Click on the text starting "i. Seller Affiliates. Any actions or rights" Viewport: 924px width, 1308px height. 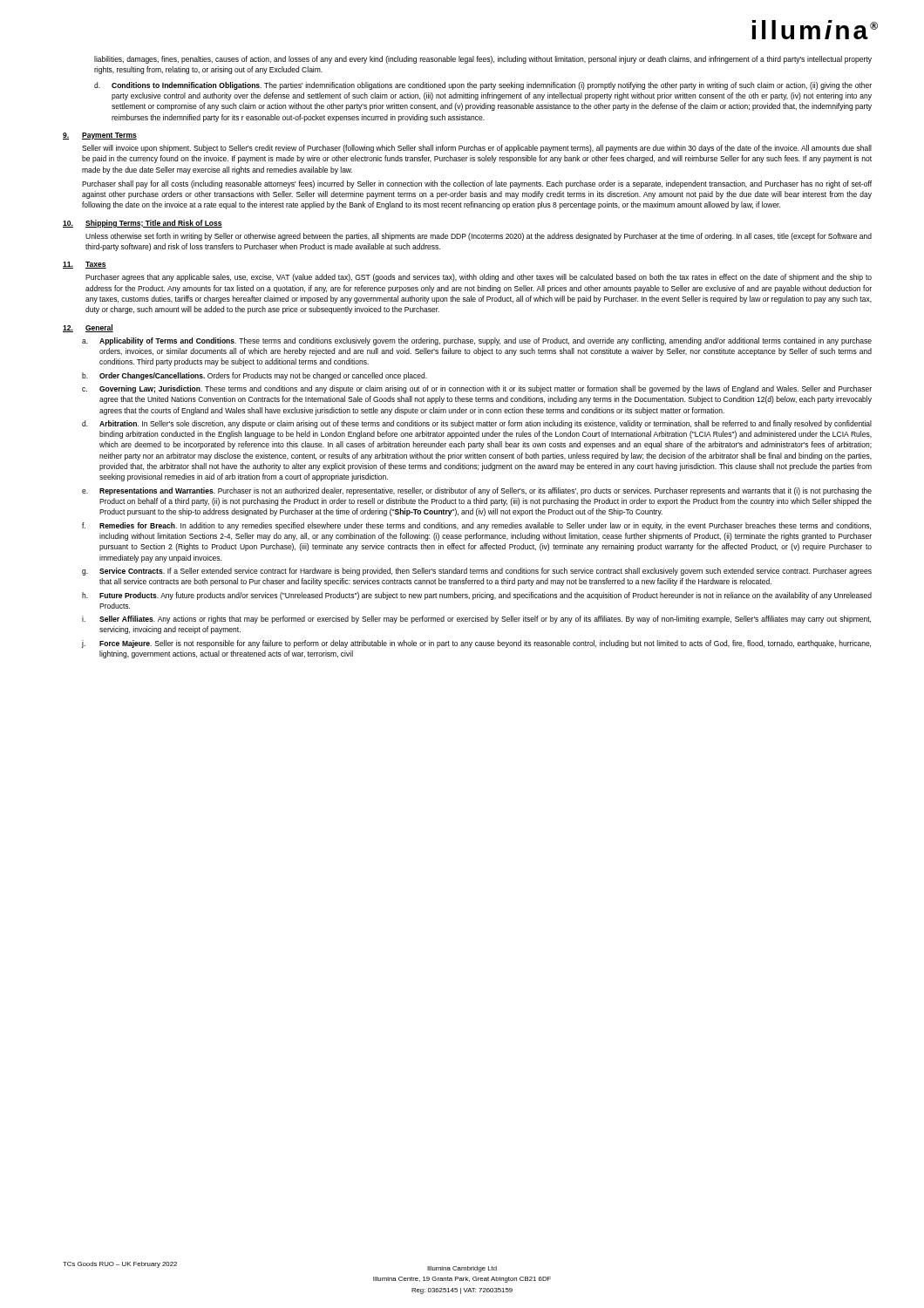[x=477, y=625]
